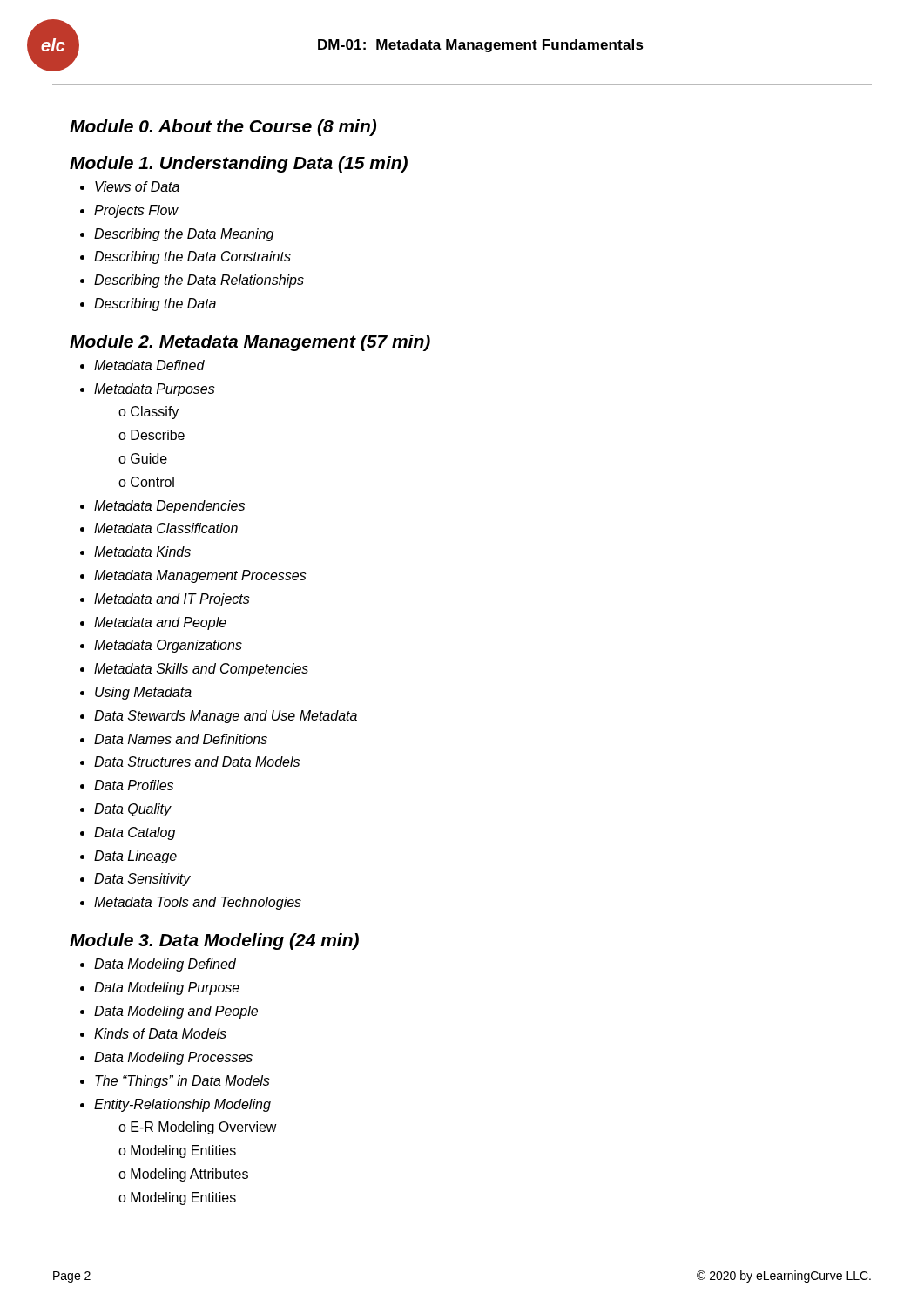
Task: Click on the section header that says "Module 3. Data Modeling (24 min)"
Action: (x=214, y=940)
